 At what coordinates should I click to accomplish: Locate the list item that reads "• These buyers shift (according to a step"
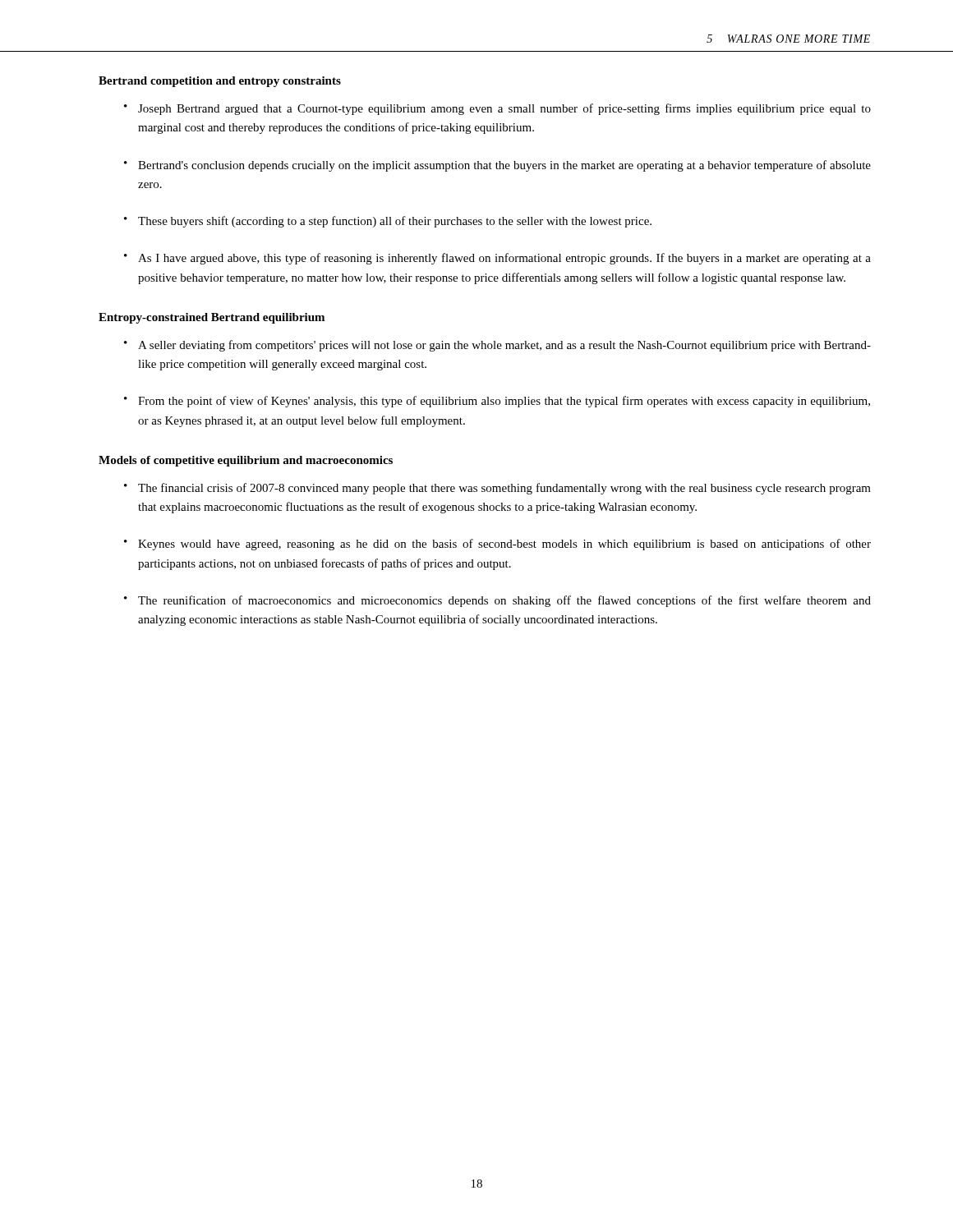(x=388, y=221)
